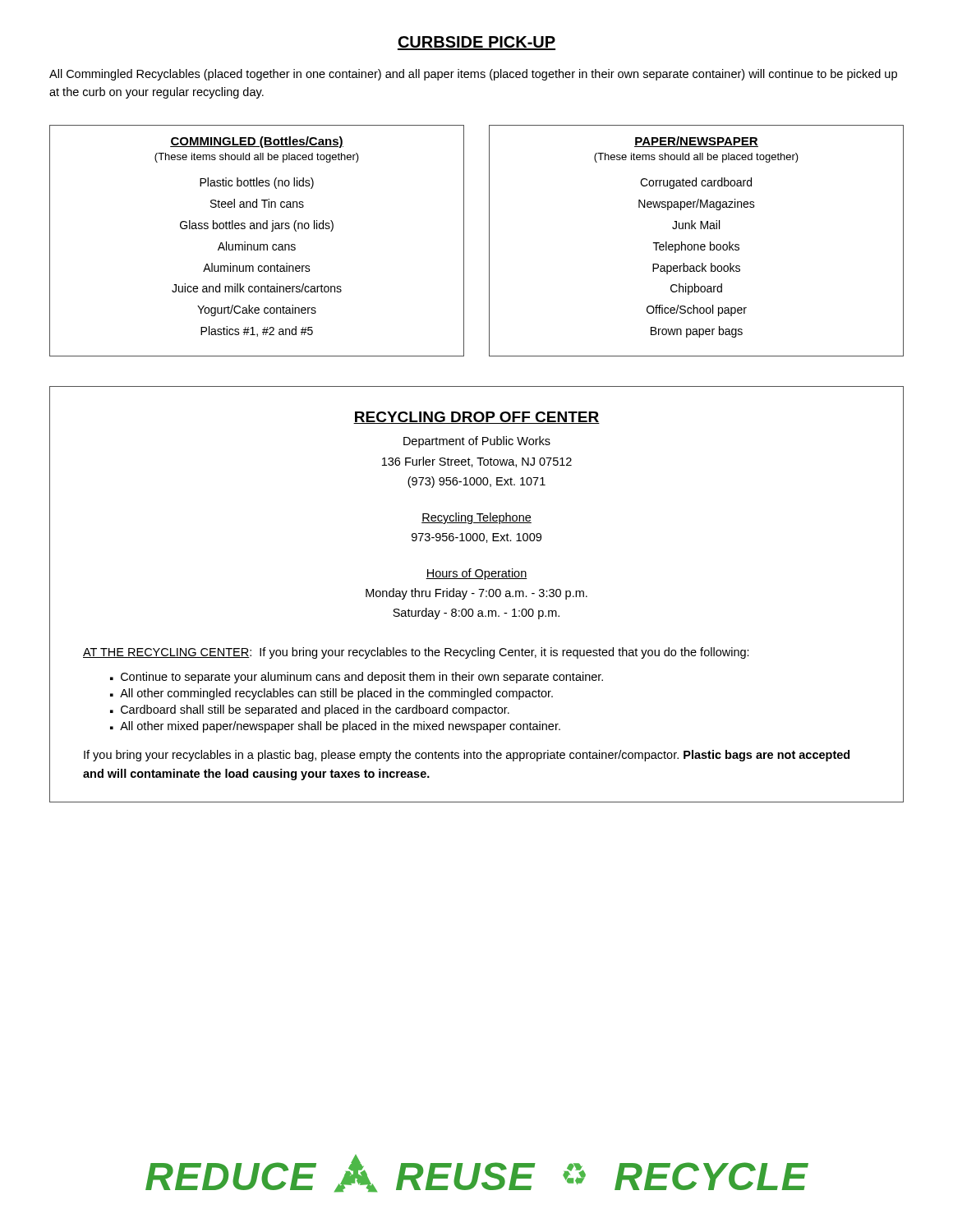The height and width of the screenshot is (1232, 953).
Task: Click on the region starting "AT THE RECYCLING CENTER:"
Action: (x=416, y=652)
